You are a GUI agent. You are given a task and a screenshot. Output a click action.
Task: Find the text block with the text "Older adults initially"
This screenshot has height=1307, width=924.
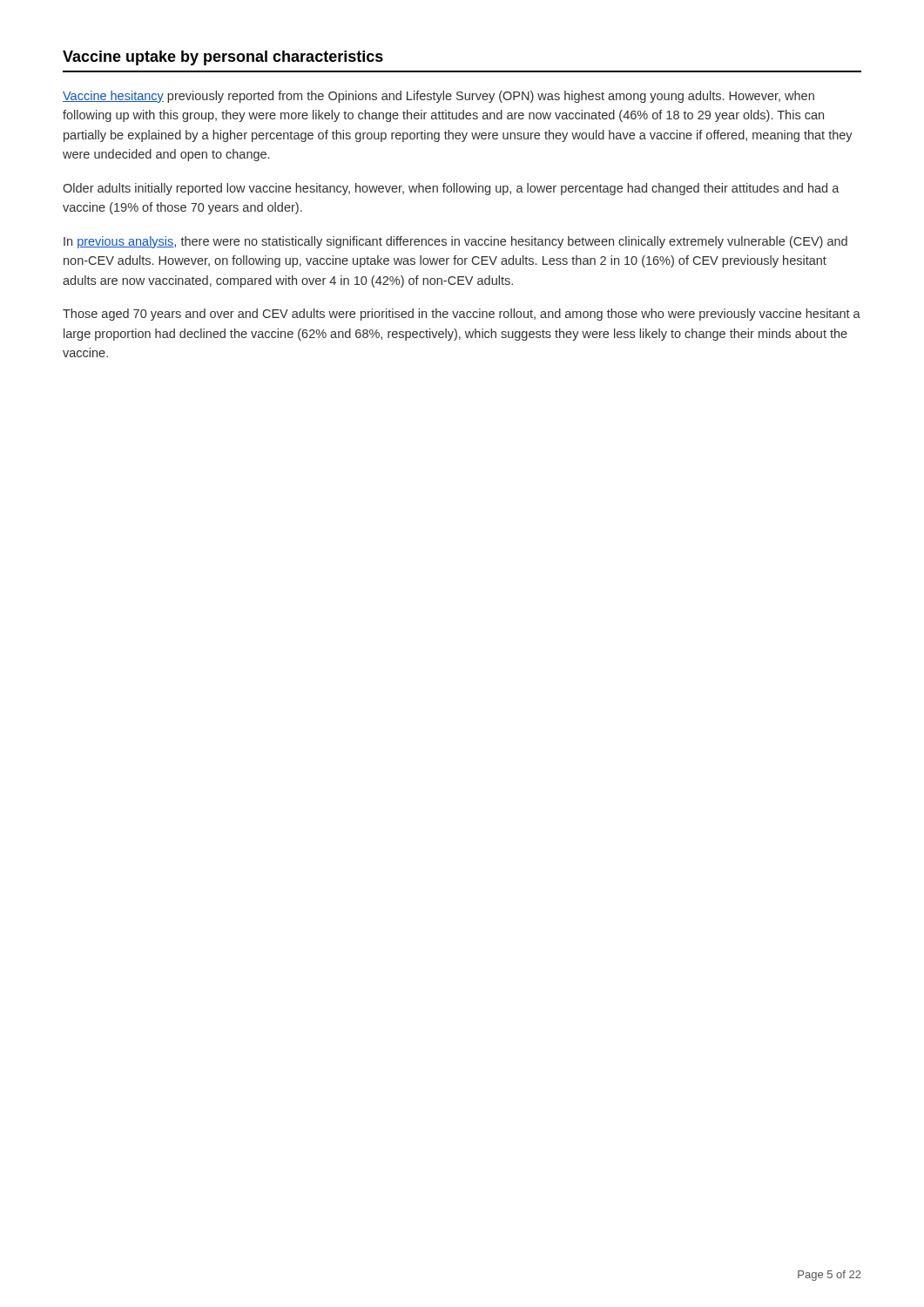(451, 198)
